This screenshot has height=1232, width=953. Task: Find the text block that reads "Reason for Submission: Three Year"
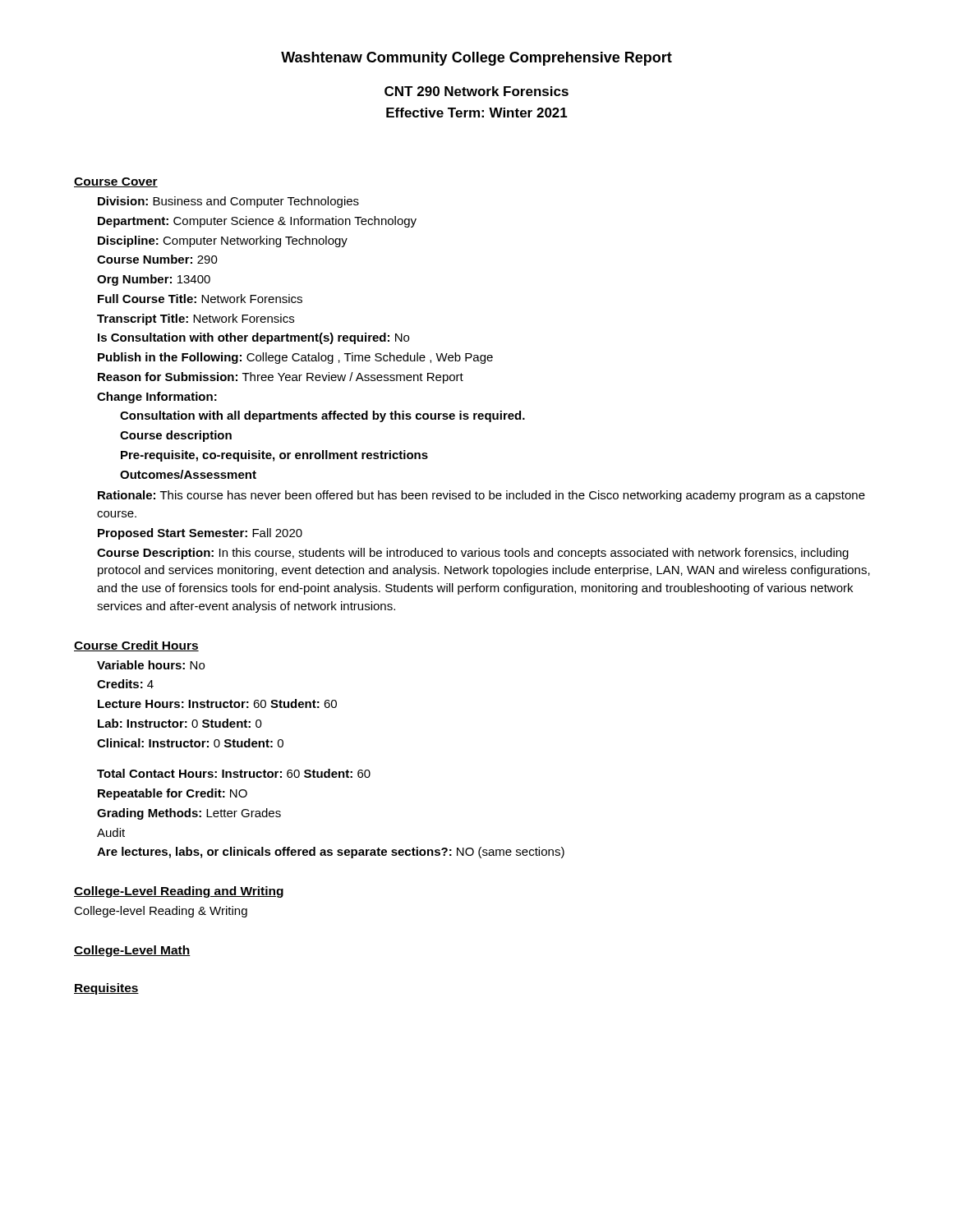pyautogui.click(x=280, y=376)
